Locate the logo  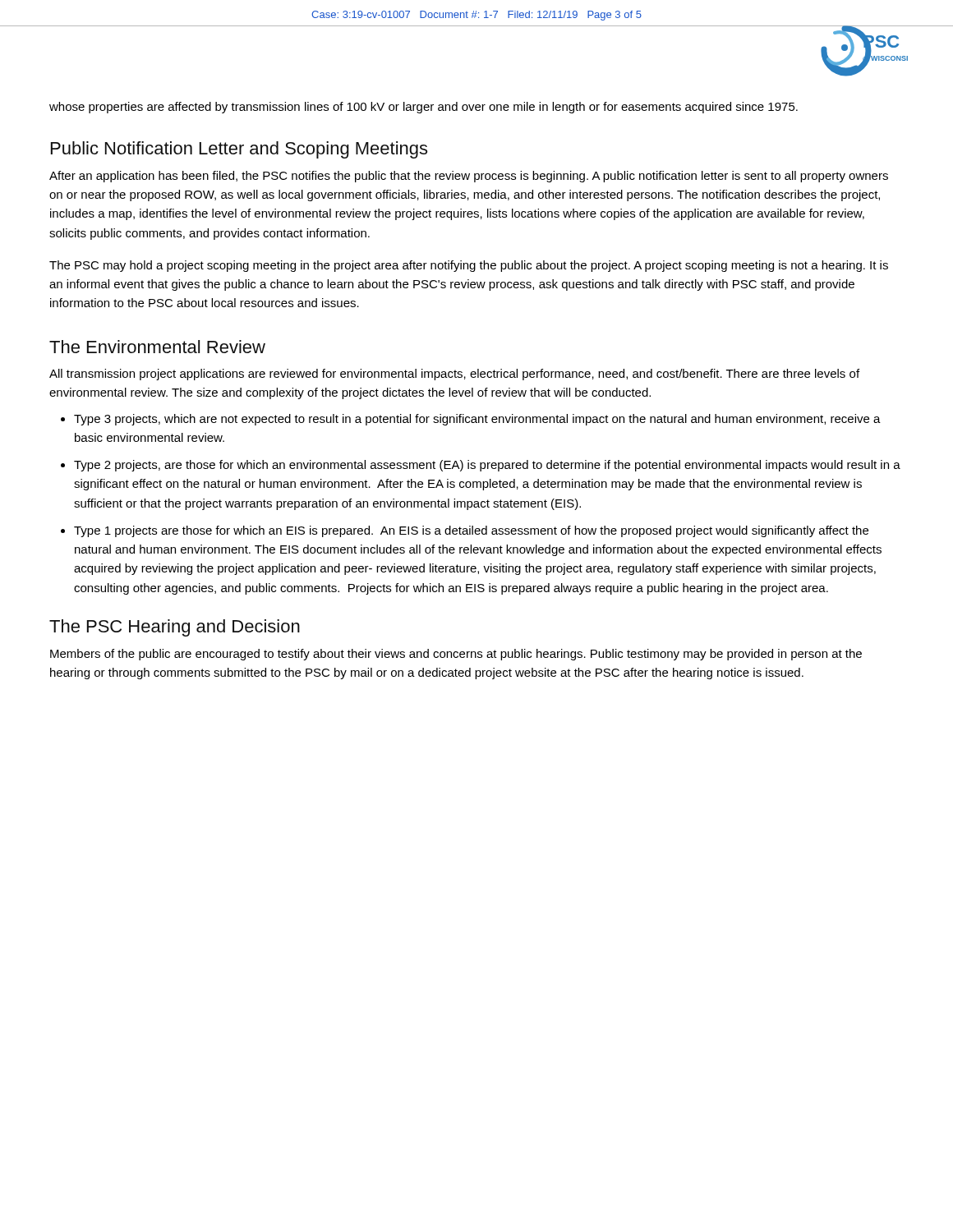861,53
